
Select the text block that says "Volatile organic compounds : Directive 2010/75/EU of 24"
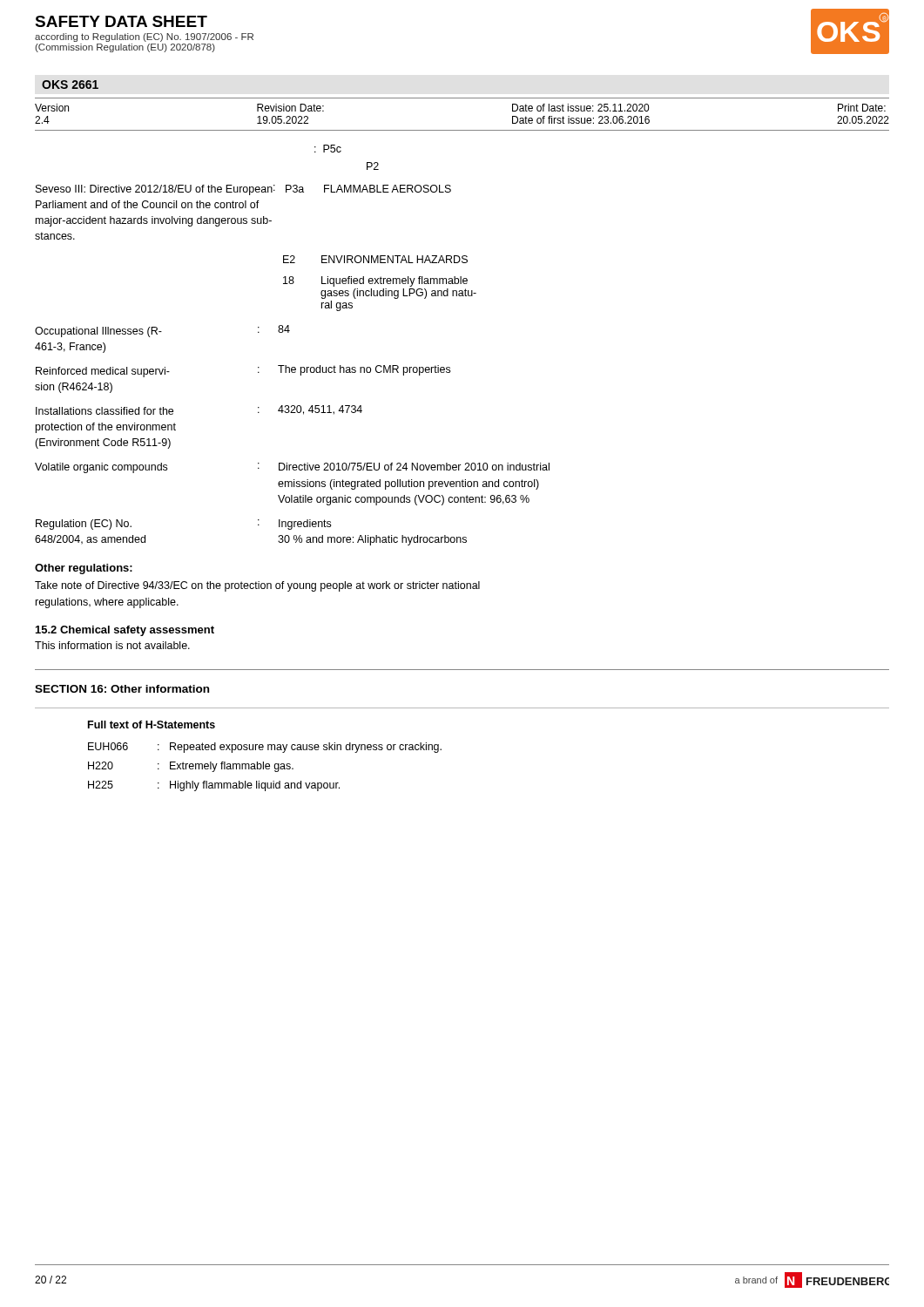point(292,483)
